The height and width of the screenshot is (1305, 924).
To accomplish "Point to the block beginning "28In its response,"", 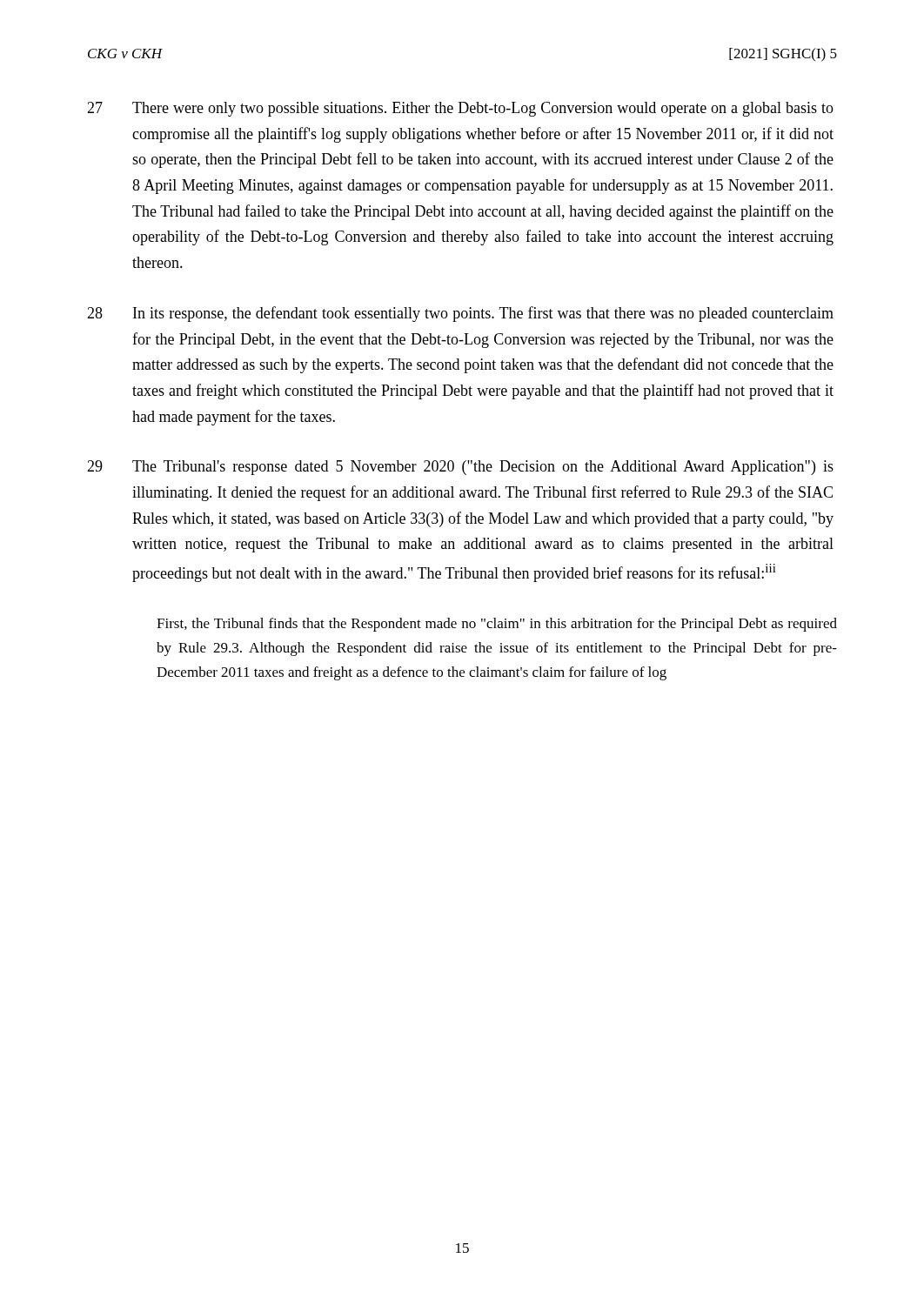I will point(460,365).
